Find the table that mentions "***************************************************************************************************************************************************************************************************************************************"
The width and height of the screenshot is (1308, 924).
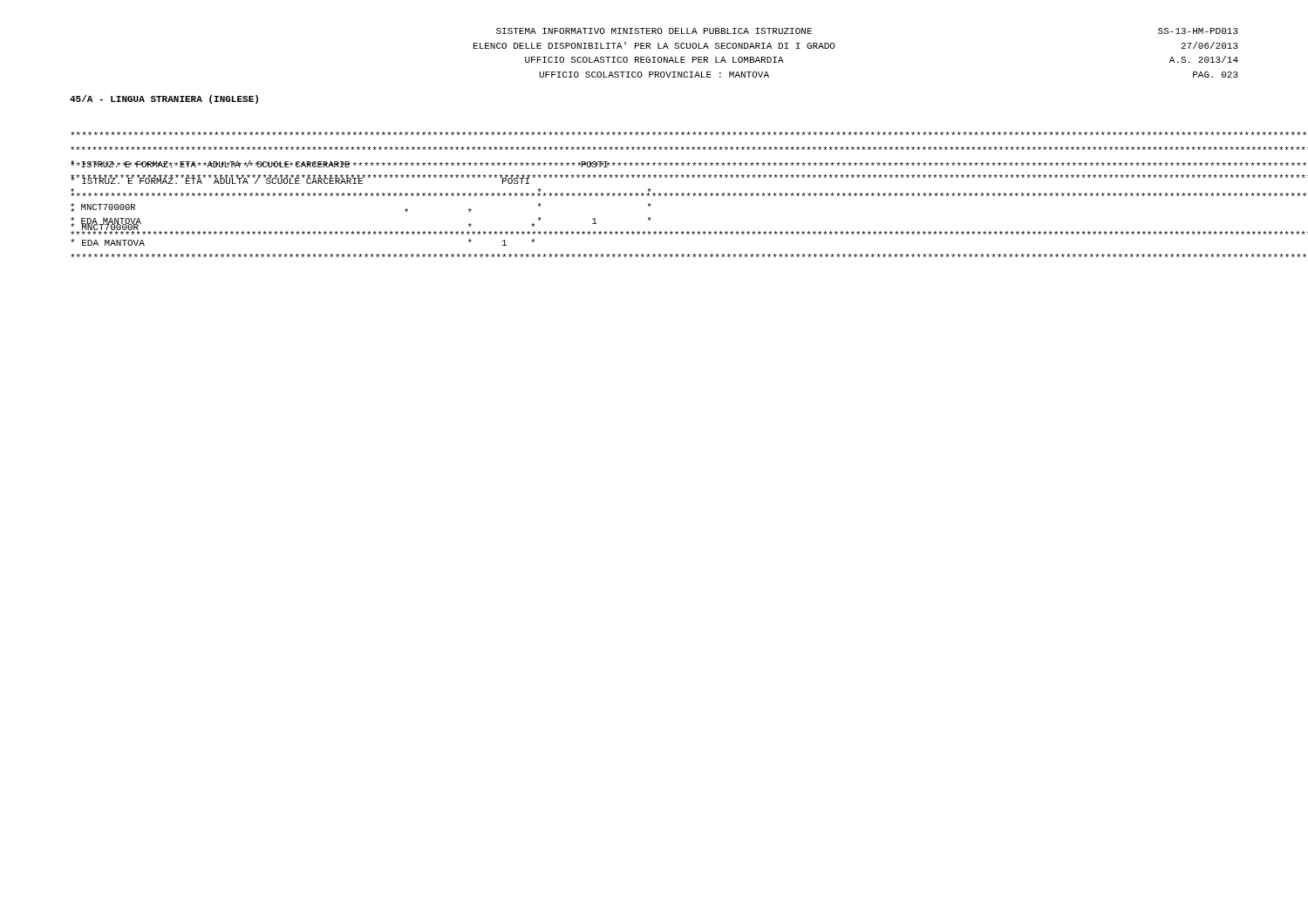654,198
